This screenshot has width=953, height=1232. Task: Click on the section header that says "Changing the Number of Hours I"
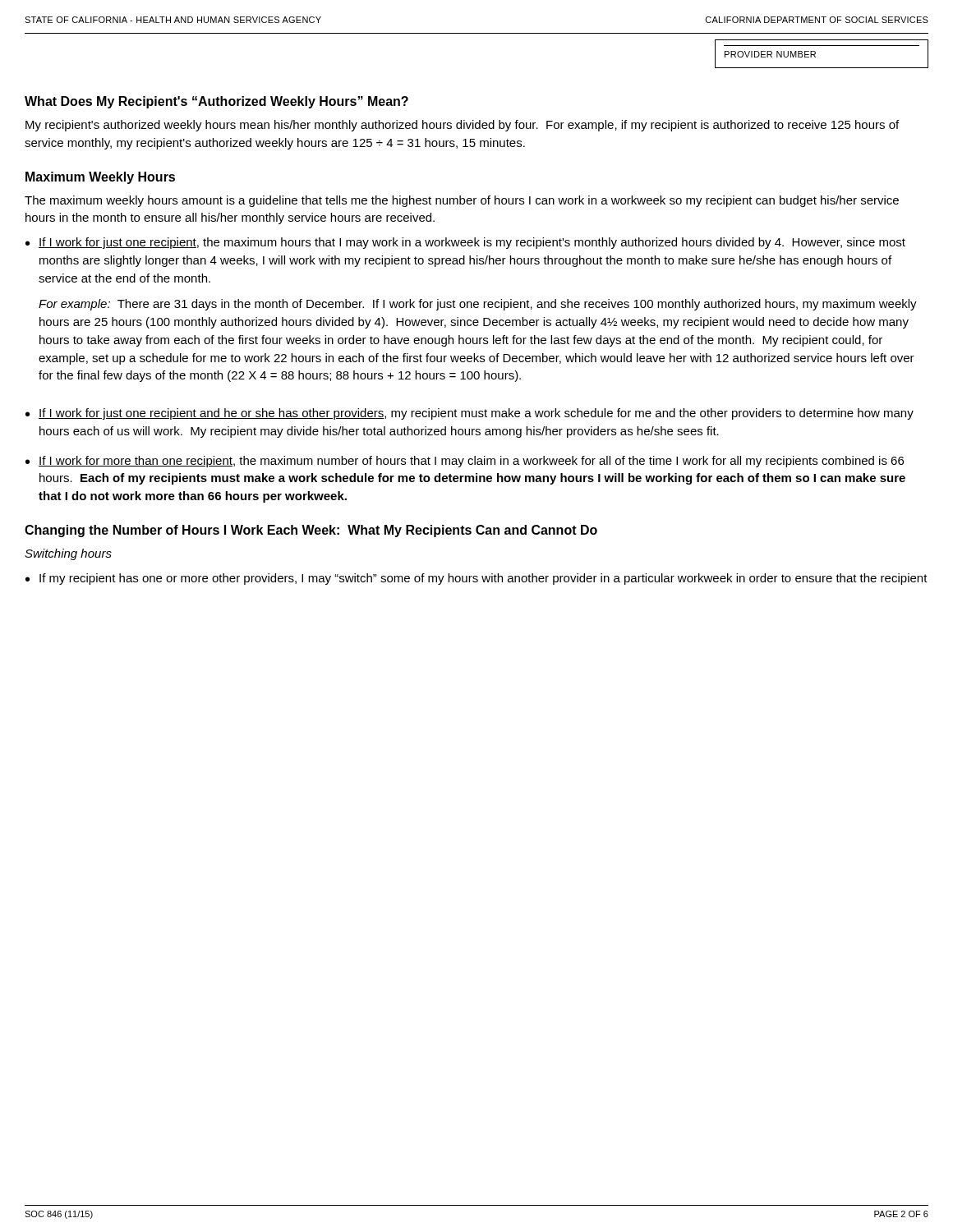[311, 530]
